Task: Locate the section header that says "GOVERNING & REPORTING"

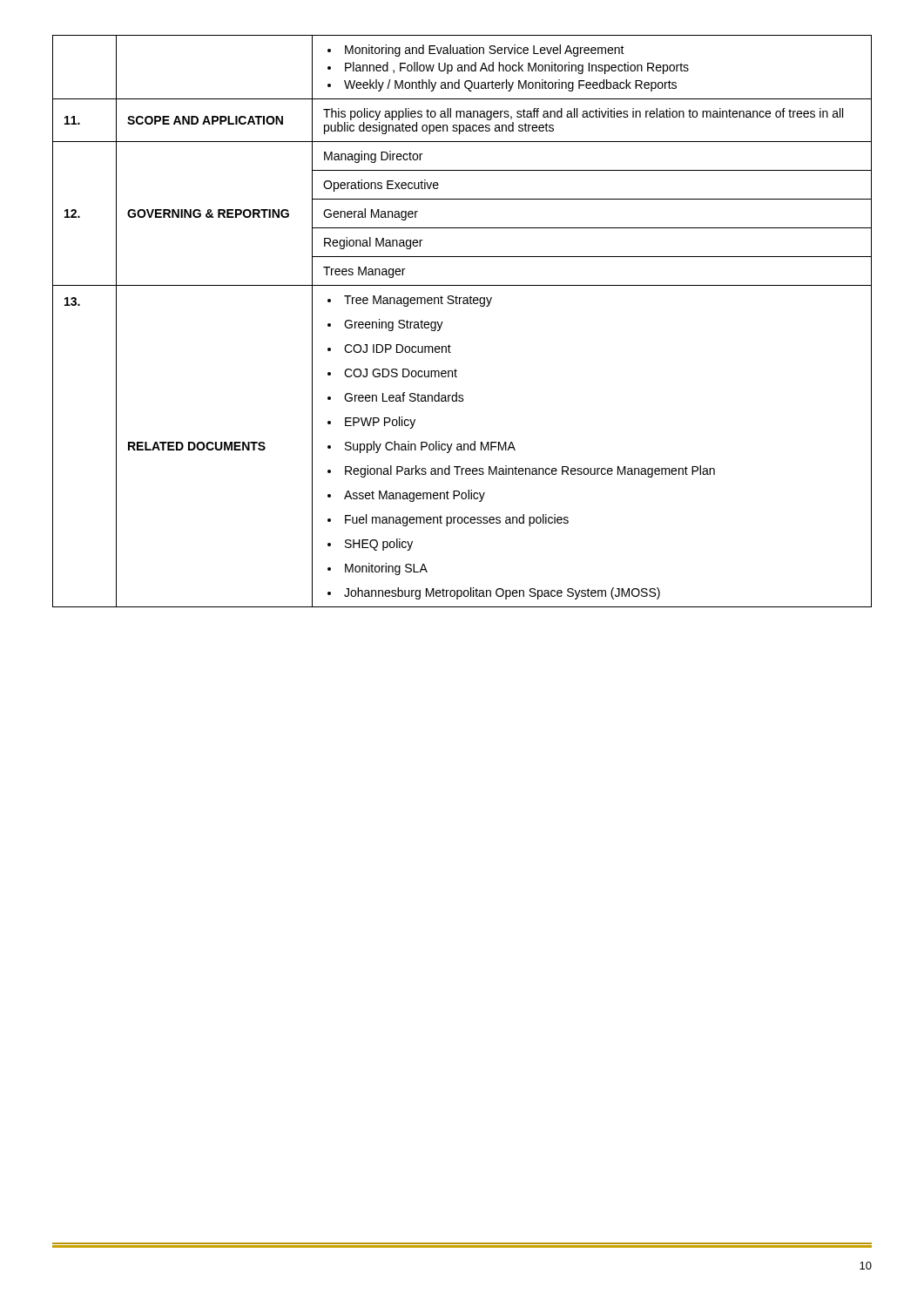Action: (208, 213)
